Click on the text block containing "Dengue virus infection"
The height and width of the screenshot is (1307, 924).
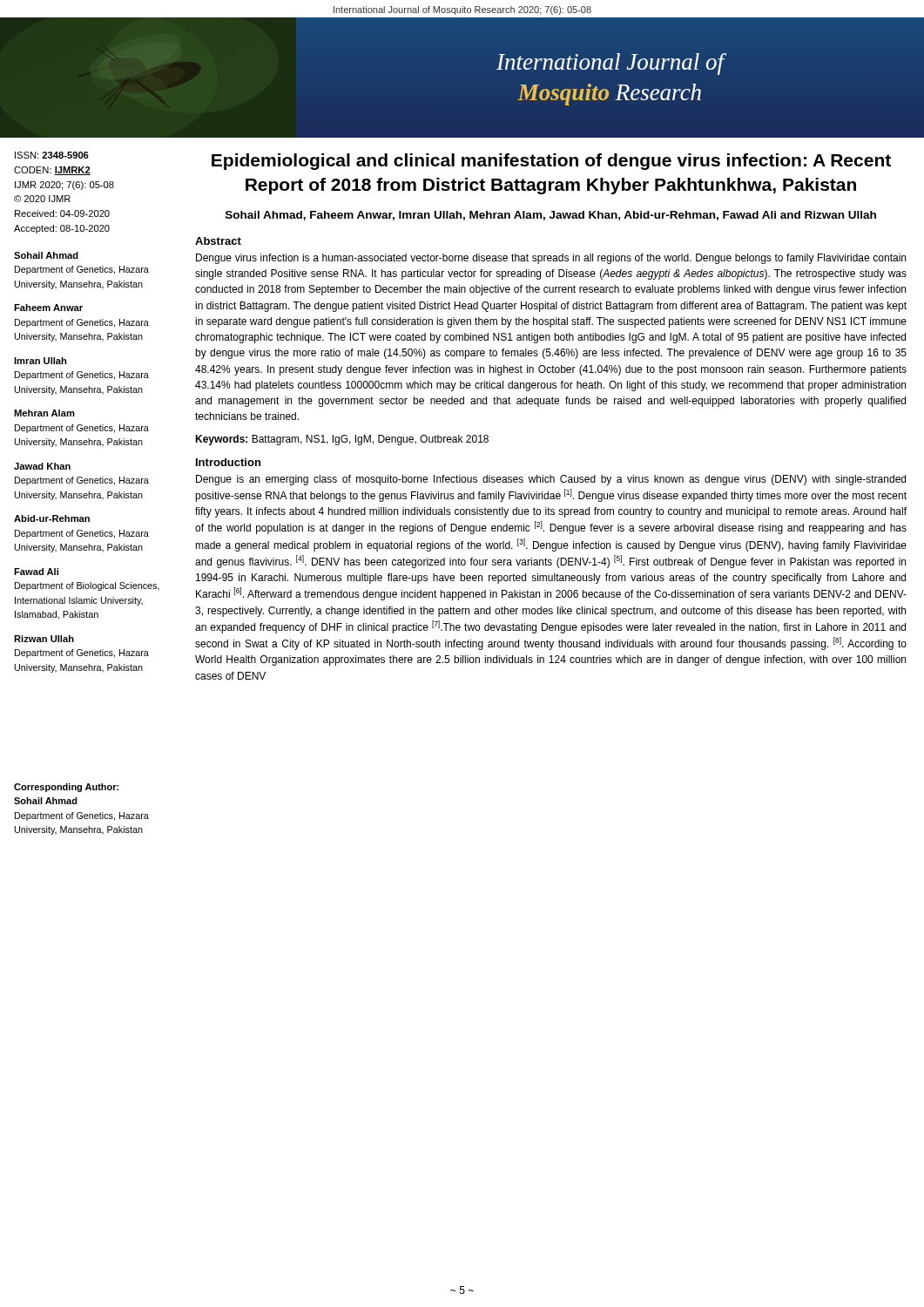coord(551,337)
